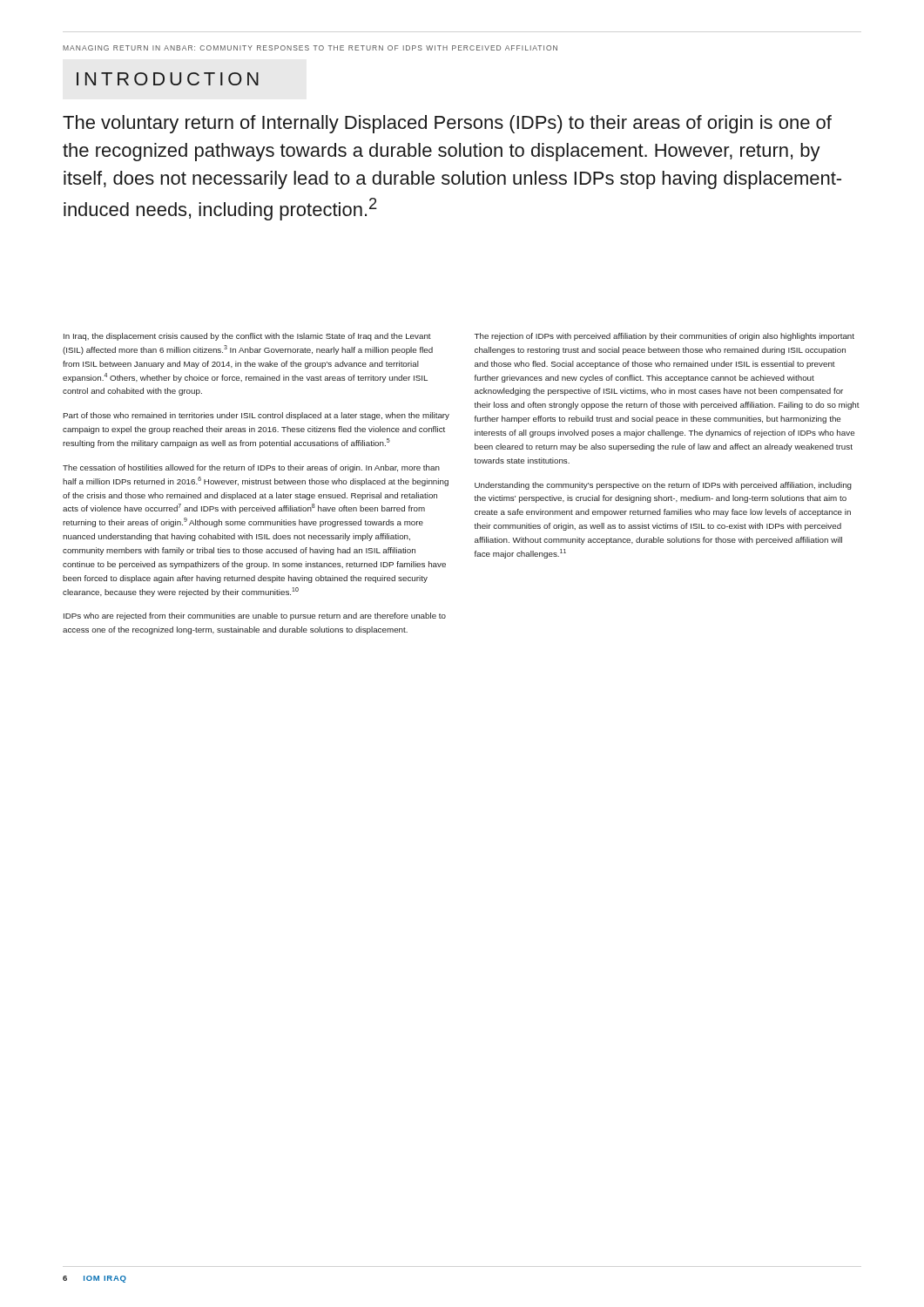This screenshot has height=1307, width=924.
Task: Locate the text block containing "In Iraq, the displacement crisis caused by"
Action: point(256,364)
